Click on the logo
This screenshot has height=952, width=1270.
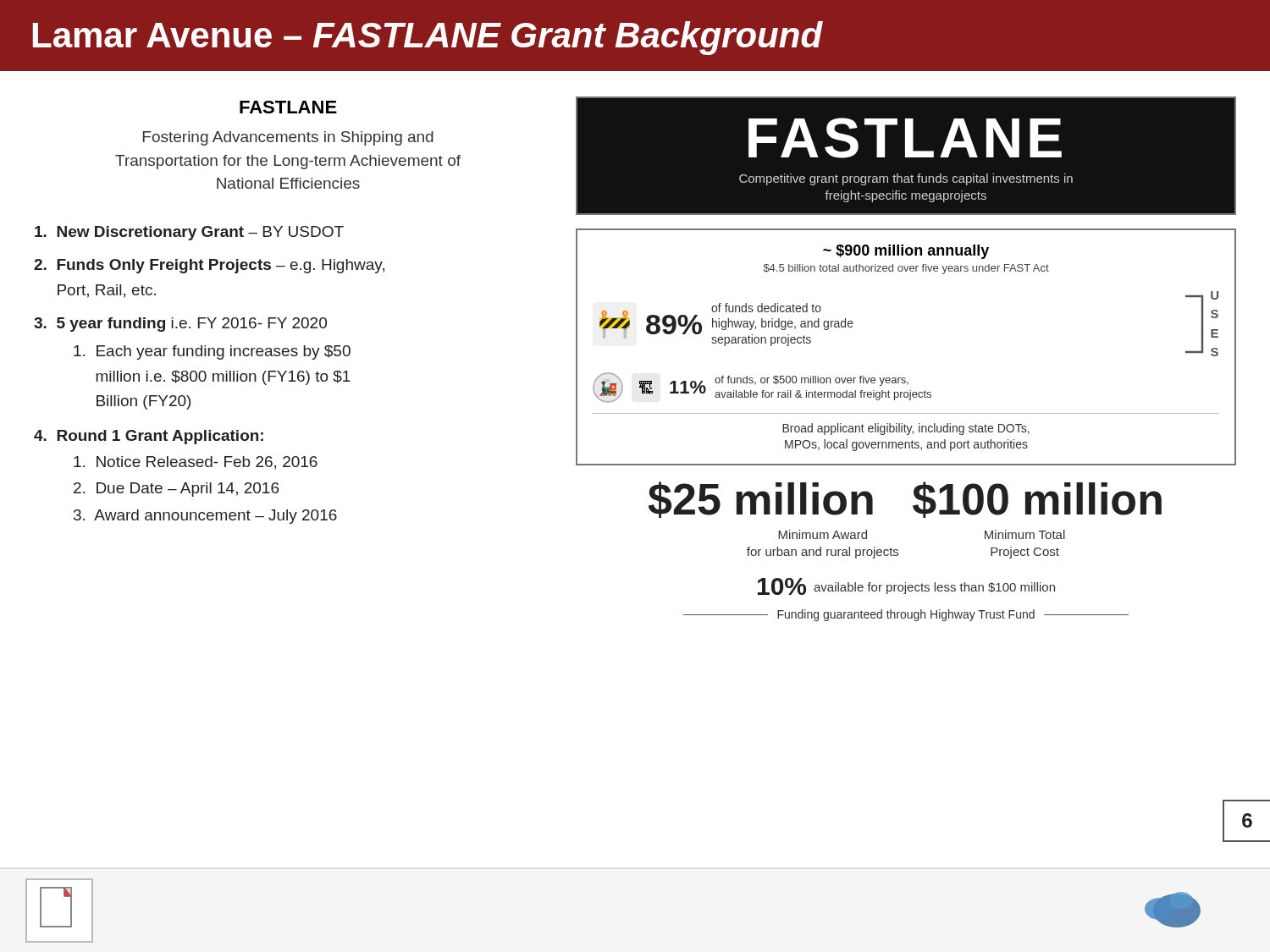pyautogui.click(x=906, y=155)
